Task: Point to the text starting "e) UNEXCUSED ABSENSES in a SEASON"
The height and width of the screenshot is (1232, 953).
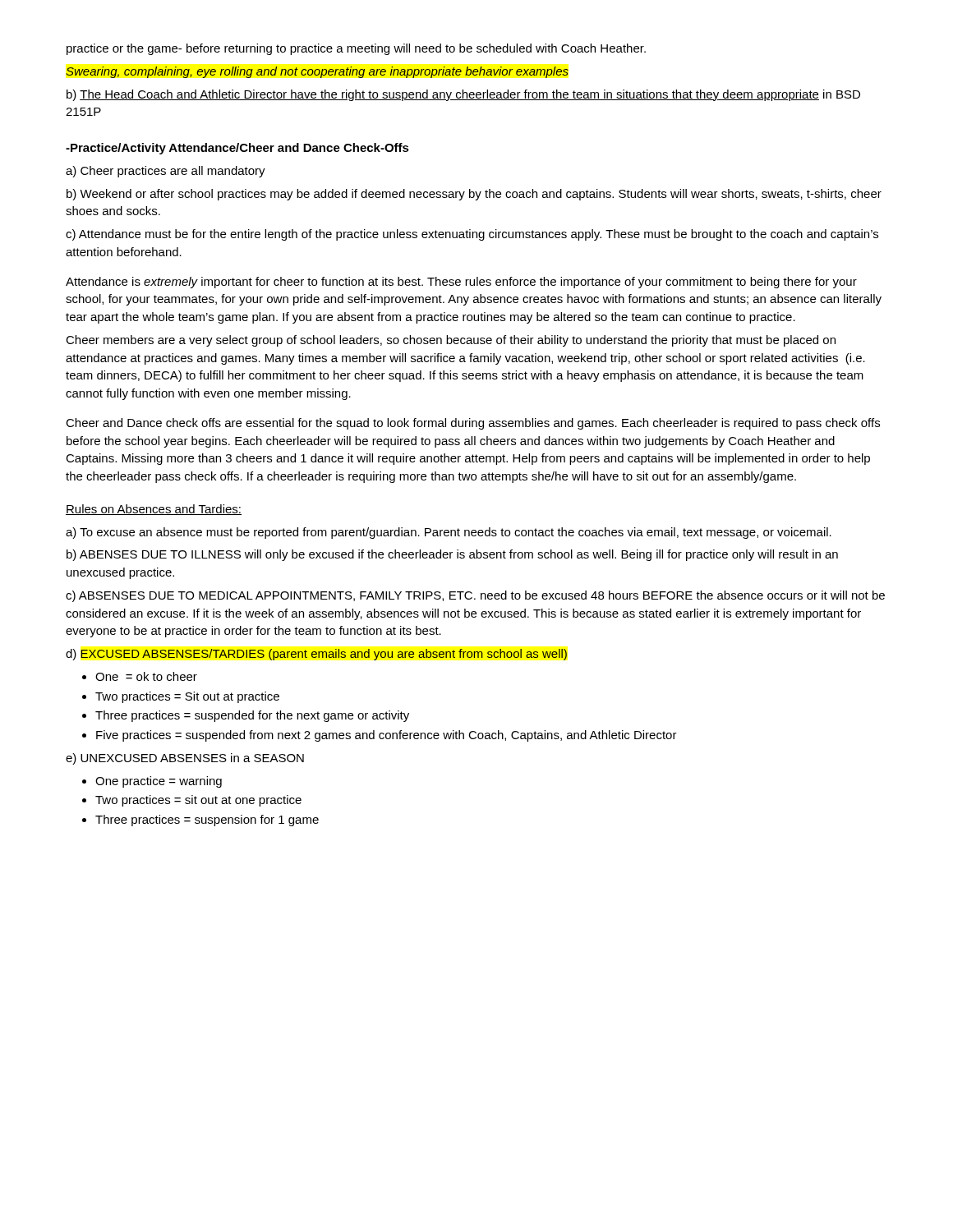Action: pos(185,759)
